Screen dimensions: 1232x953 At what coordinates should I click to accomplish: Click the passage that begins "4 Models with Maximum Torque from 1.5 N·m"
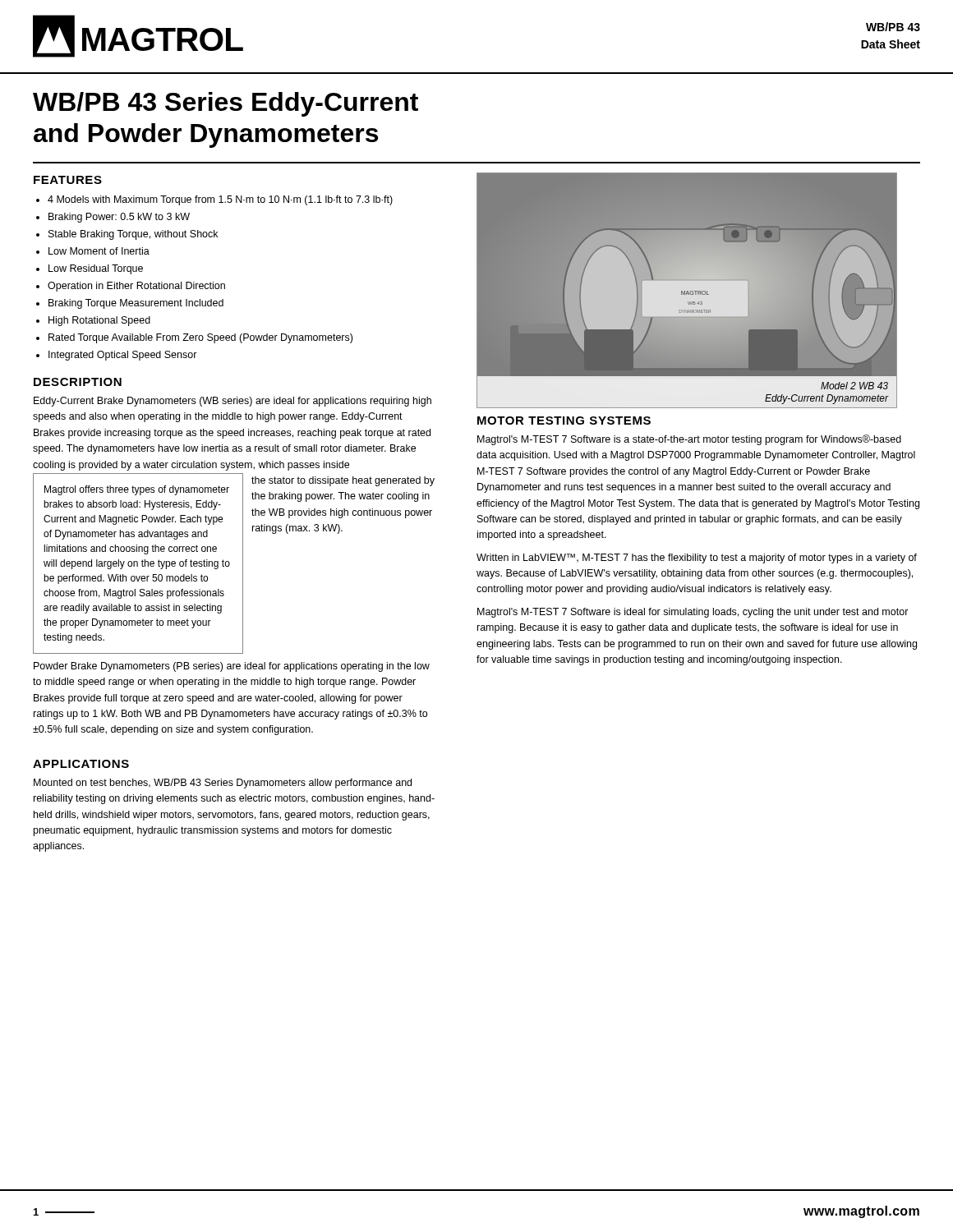pos(220,200)
